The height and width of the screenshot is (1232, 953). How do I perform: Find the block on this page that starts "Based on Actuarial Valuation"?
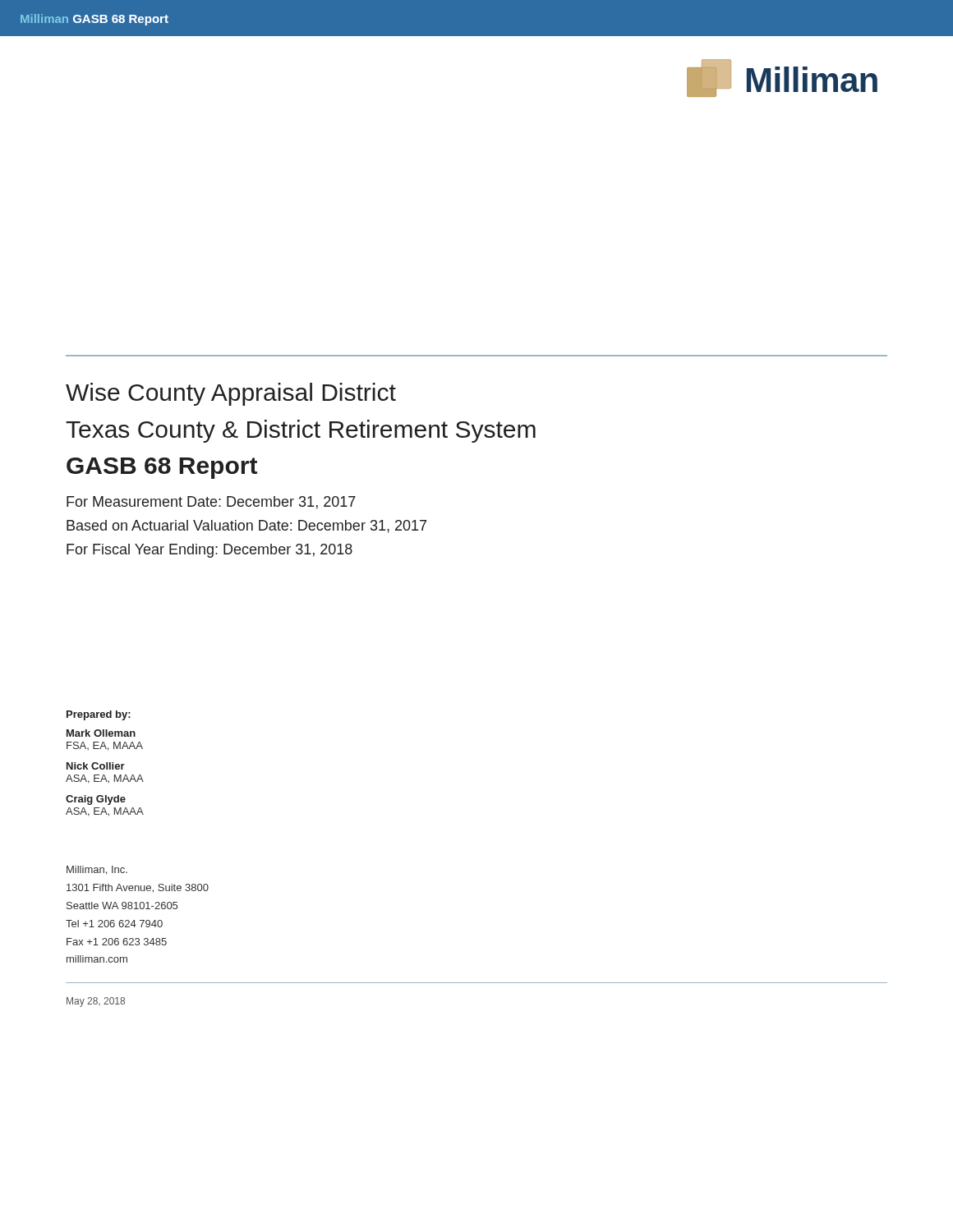pyautogui.click(x=246, y=525)
